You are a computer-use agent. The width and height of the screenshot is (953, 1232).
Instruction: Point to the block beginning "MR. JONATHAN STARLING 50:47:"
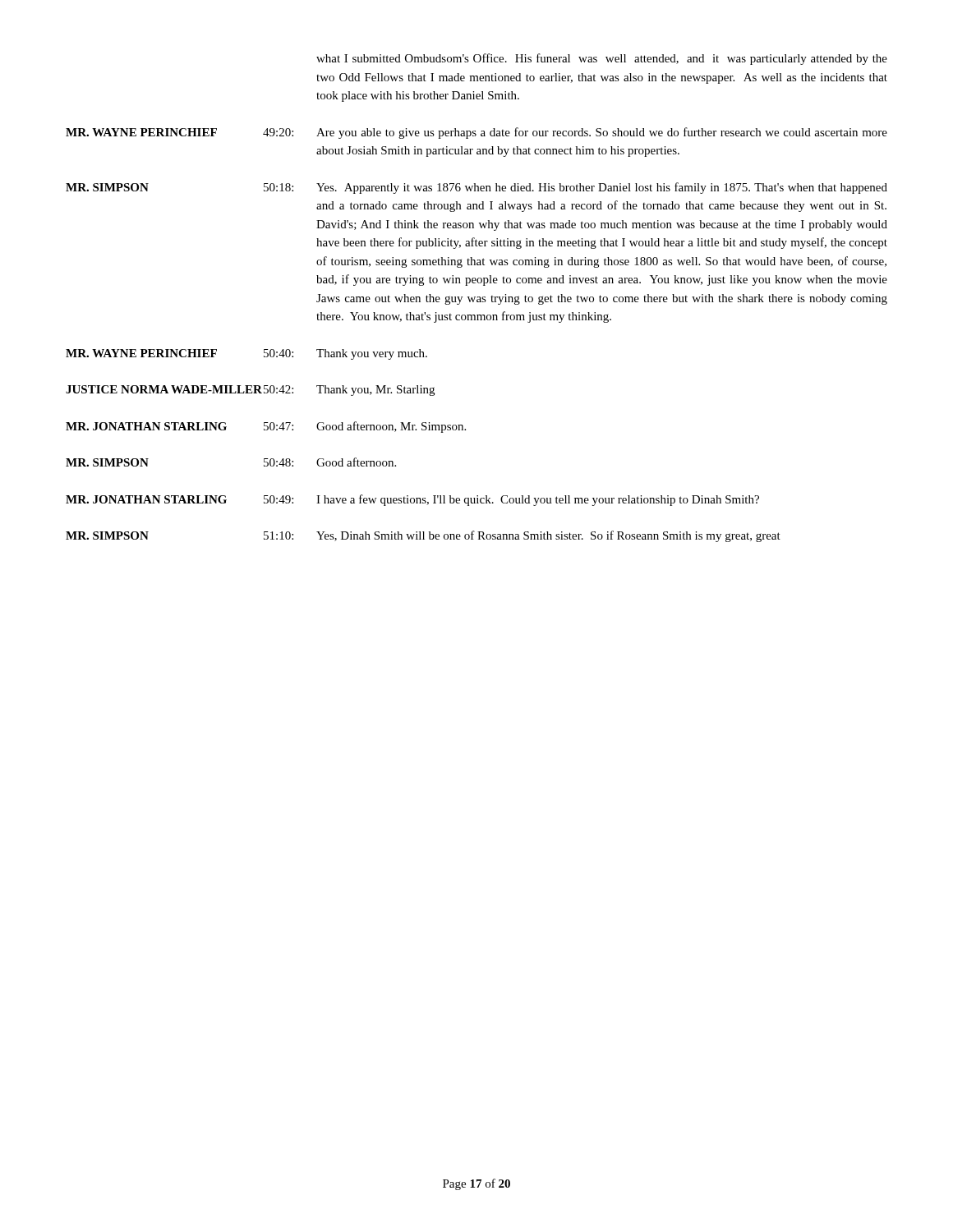click(x=476, y=426)
